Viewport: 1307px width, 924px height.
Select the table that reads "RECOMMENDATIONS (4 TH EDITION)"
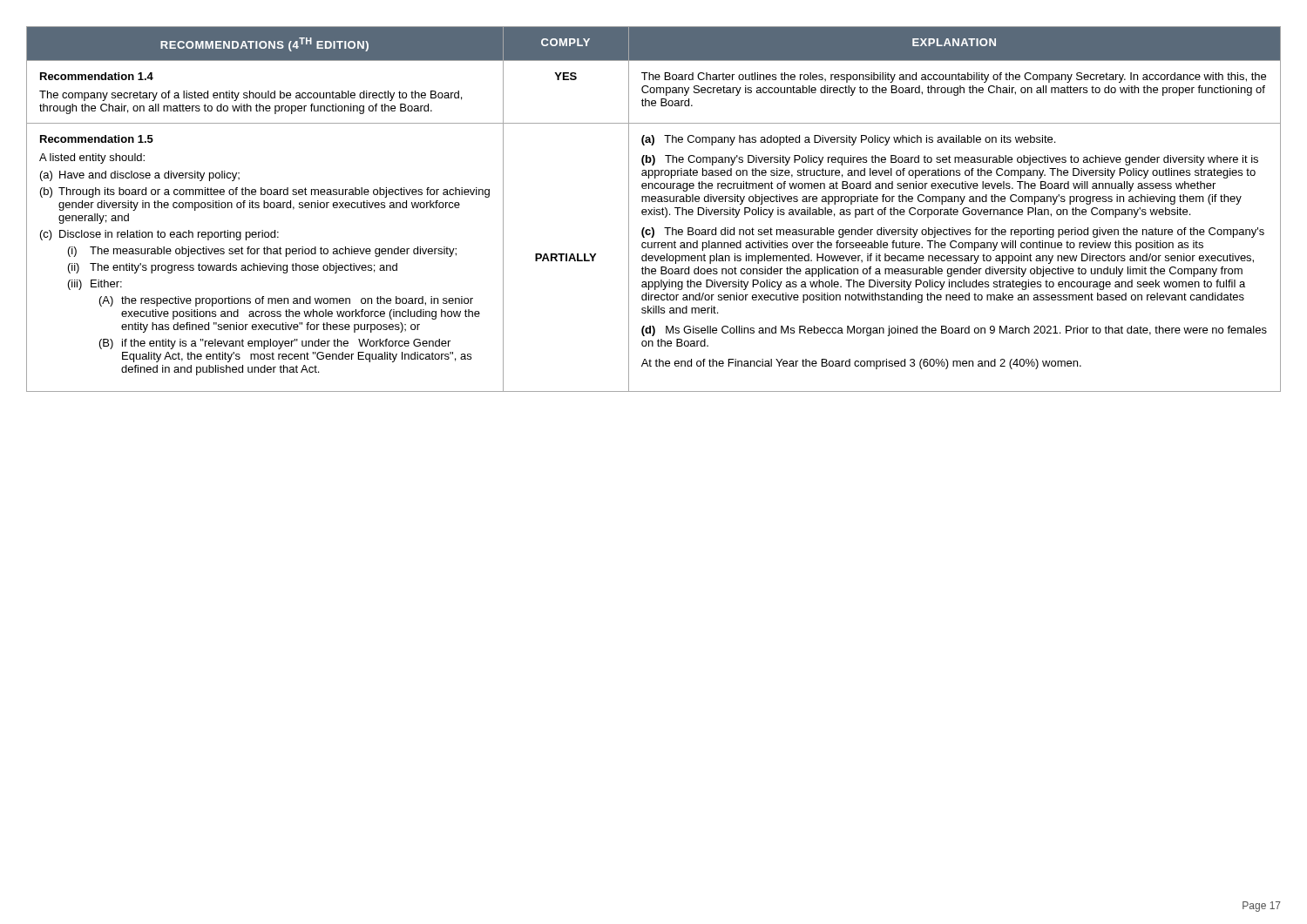654,209
